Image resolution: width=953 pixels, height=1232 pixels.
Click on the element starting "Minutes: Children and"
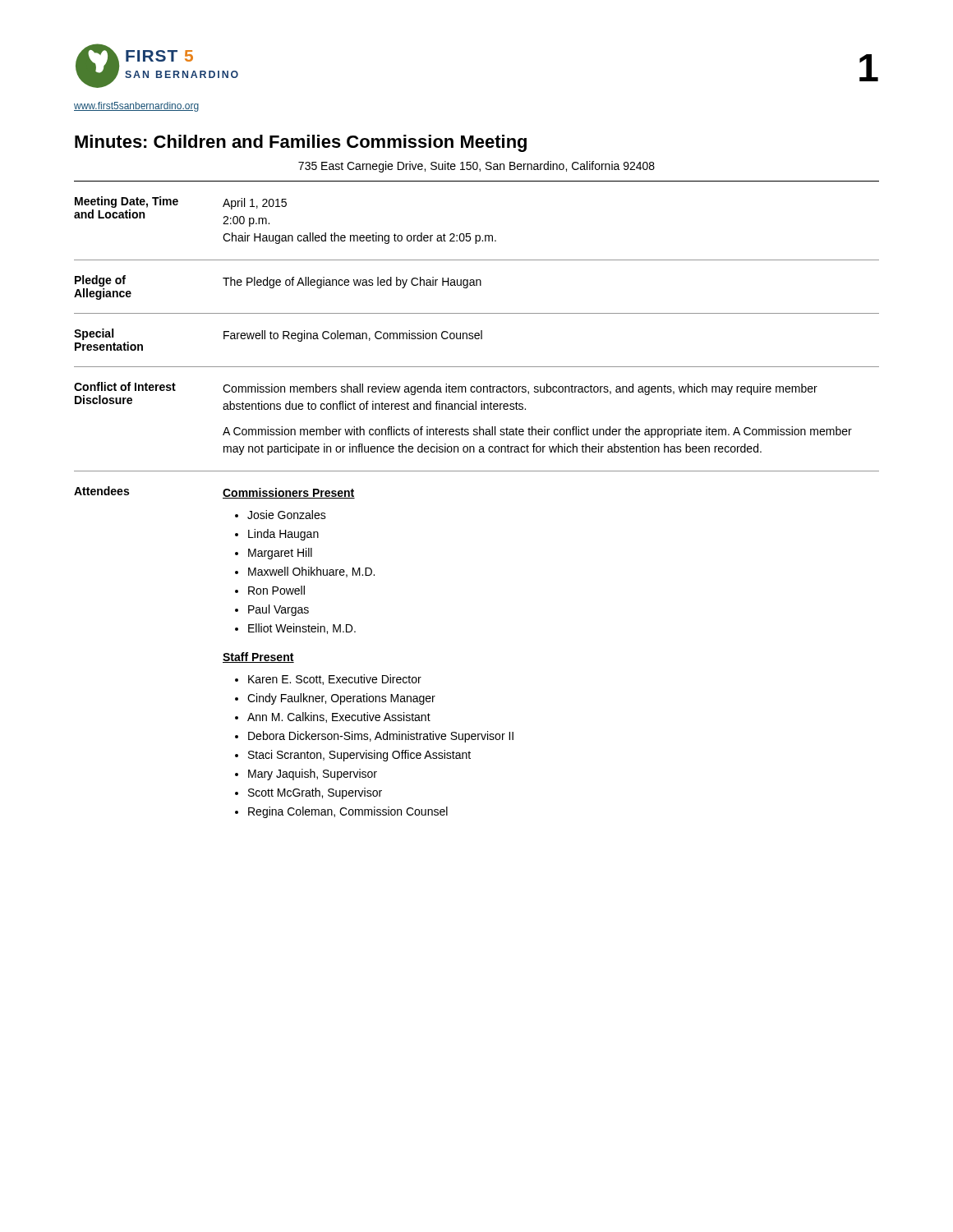(x=301, y=142)
